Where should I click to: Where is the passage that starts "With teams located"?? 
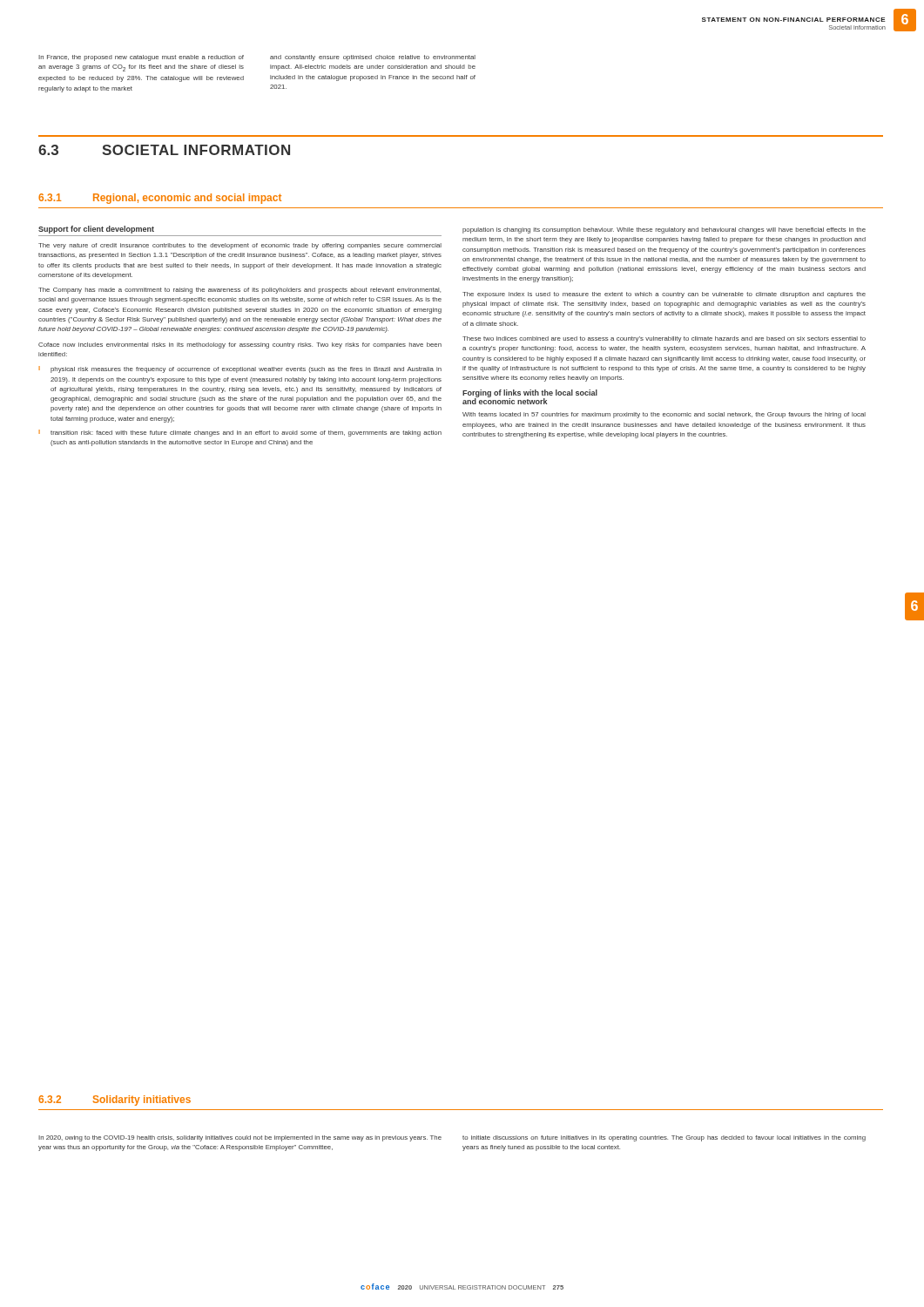tap(664, 425)
